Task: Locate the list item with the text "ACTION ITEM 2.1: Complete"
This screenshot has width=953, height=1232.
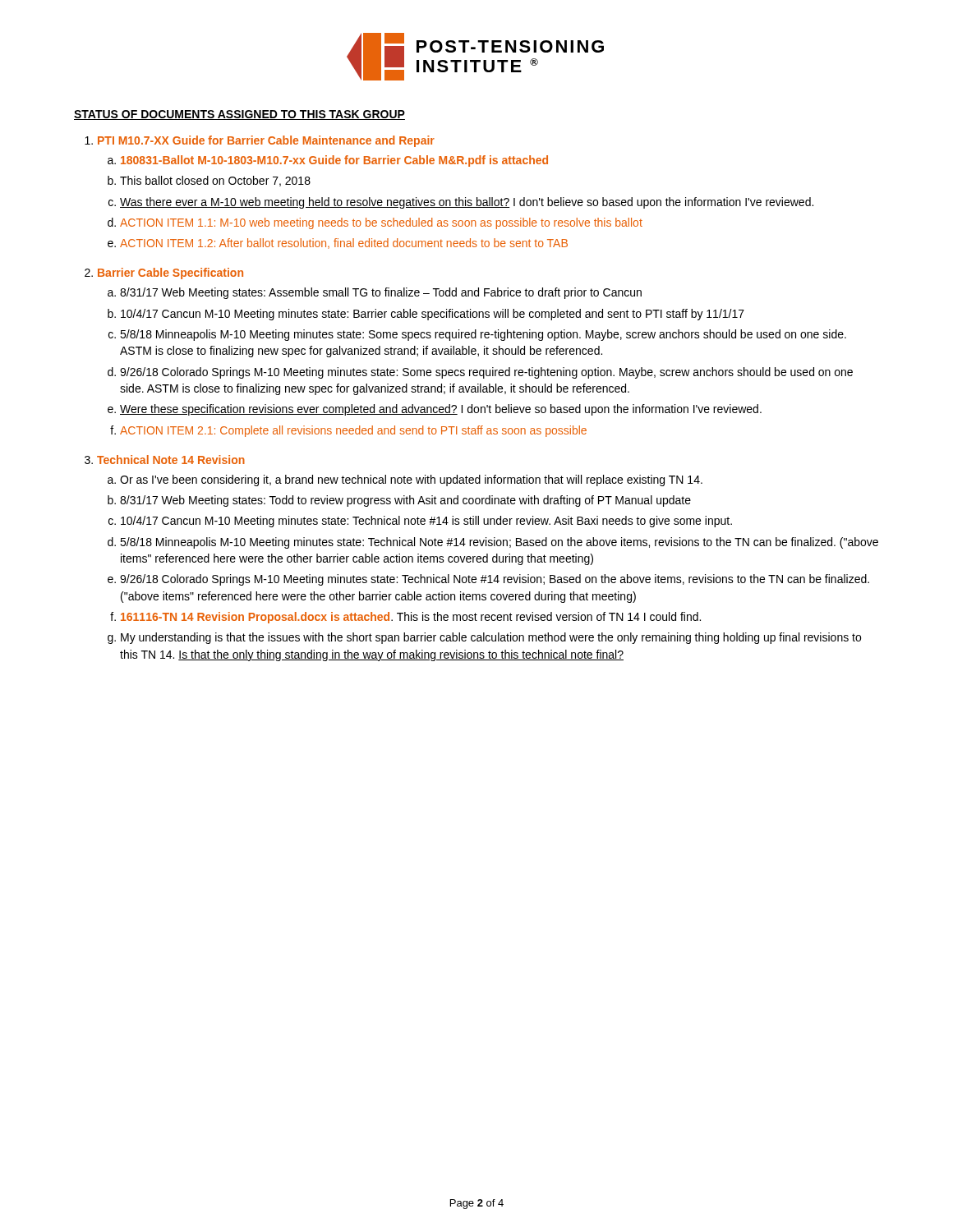Action: (x=354, y=430)
